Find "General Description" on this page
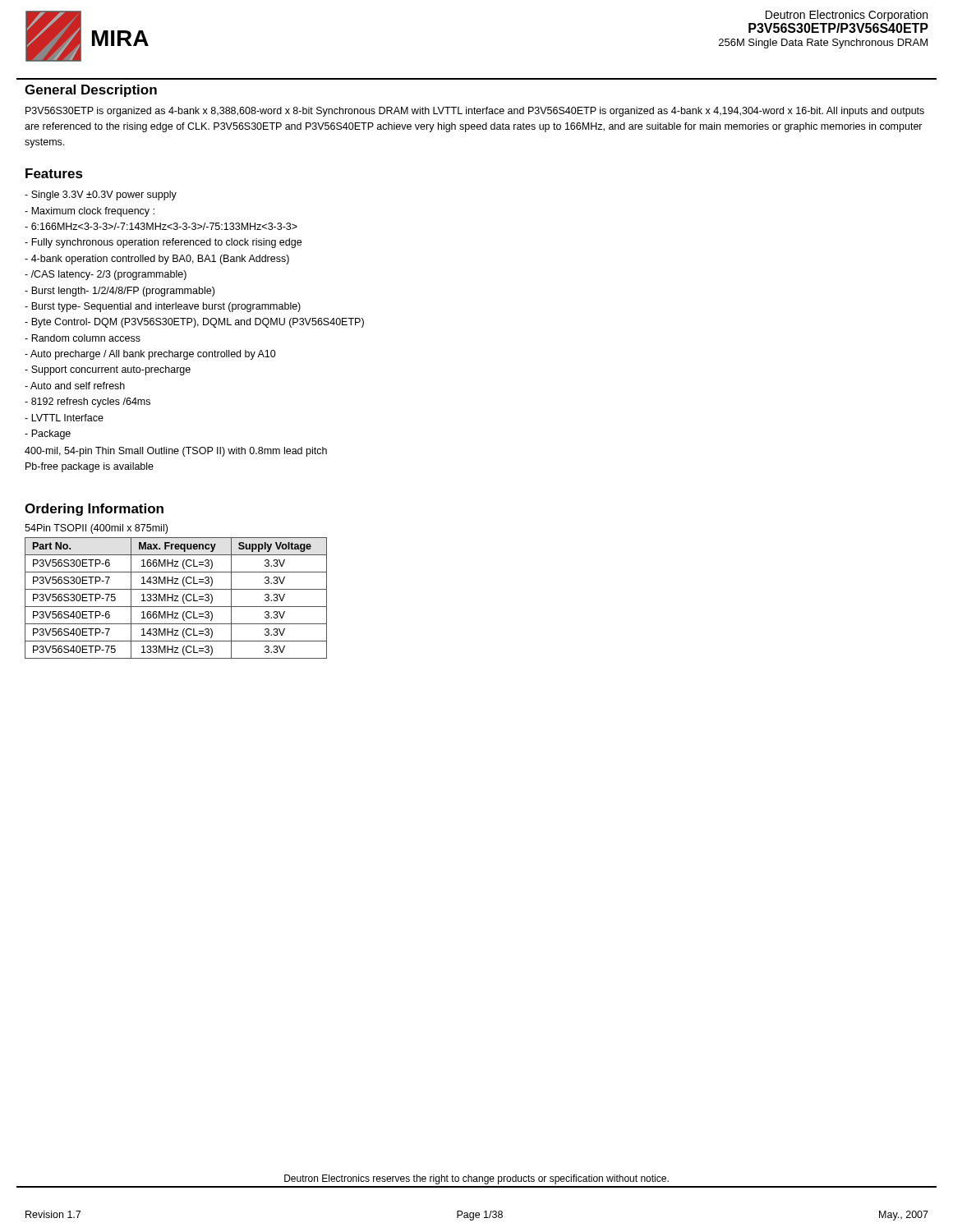The image size is (953, 1232). (91, 90)
